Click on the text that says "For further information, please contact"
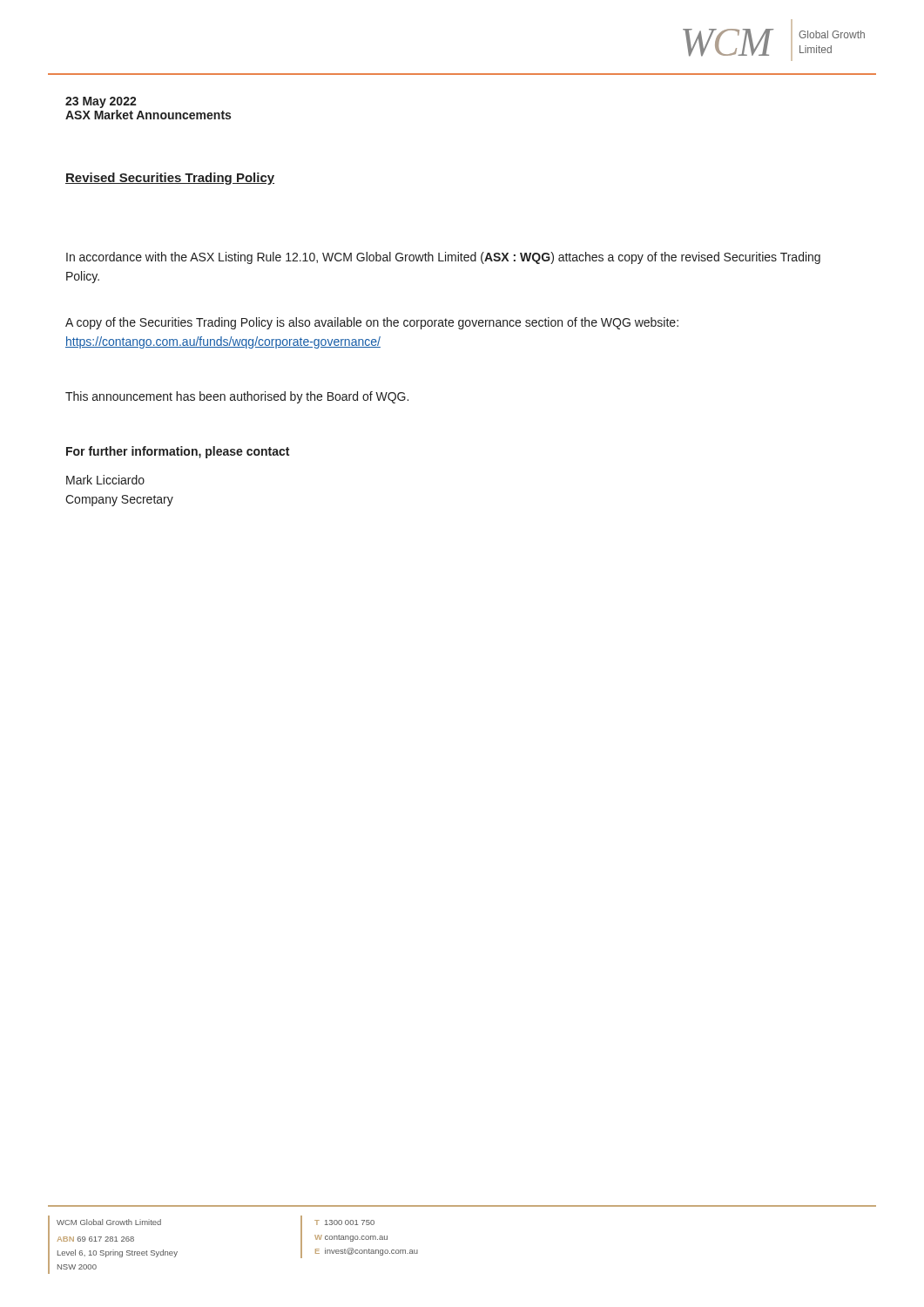The image size is (924, 1307). pos(177,451)
